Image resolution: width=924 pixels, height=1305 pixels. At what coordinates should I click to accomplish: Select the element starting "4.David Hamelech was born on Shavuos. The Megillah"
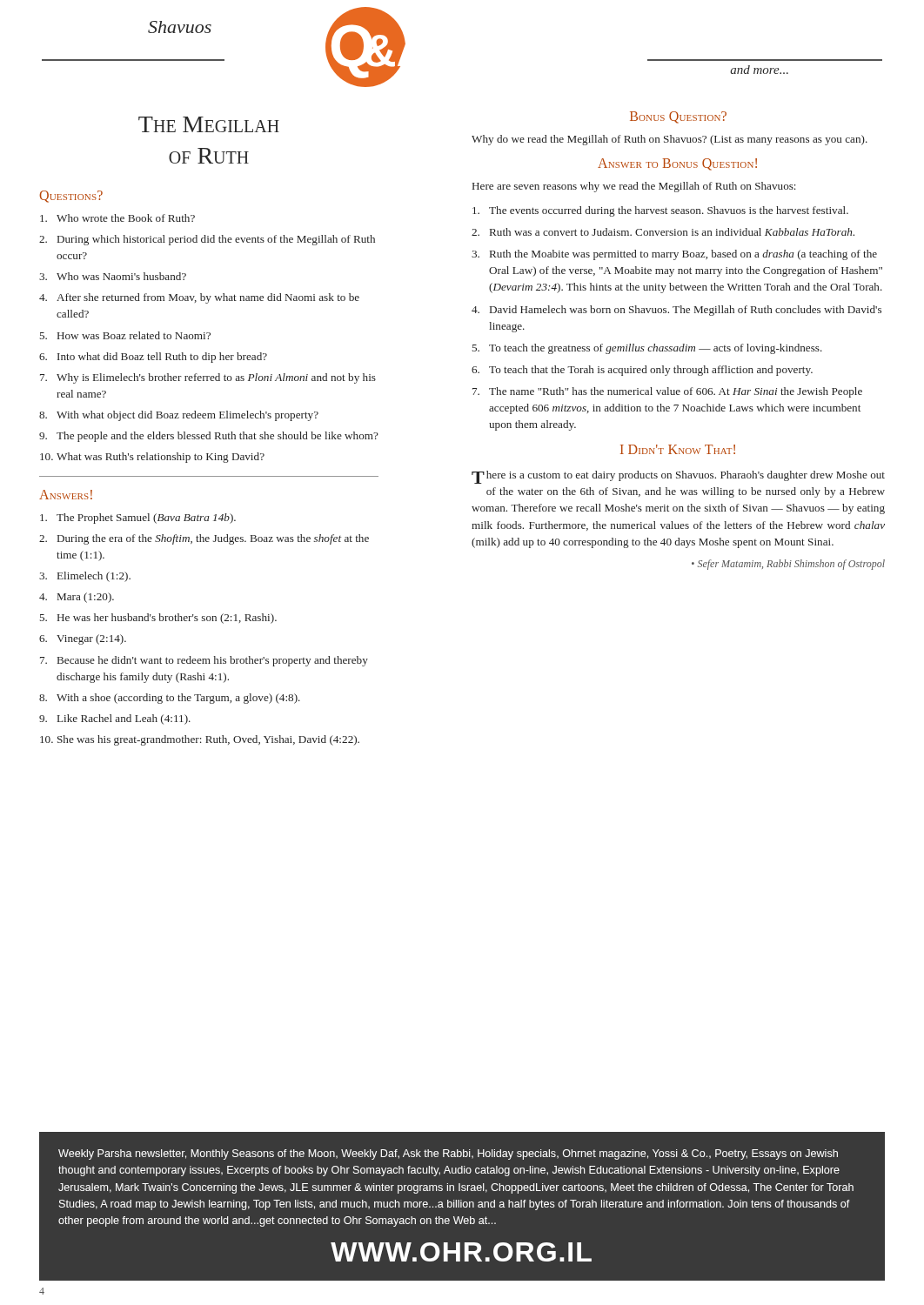(678, 317)
